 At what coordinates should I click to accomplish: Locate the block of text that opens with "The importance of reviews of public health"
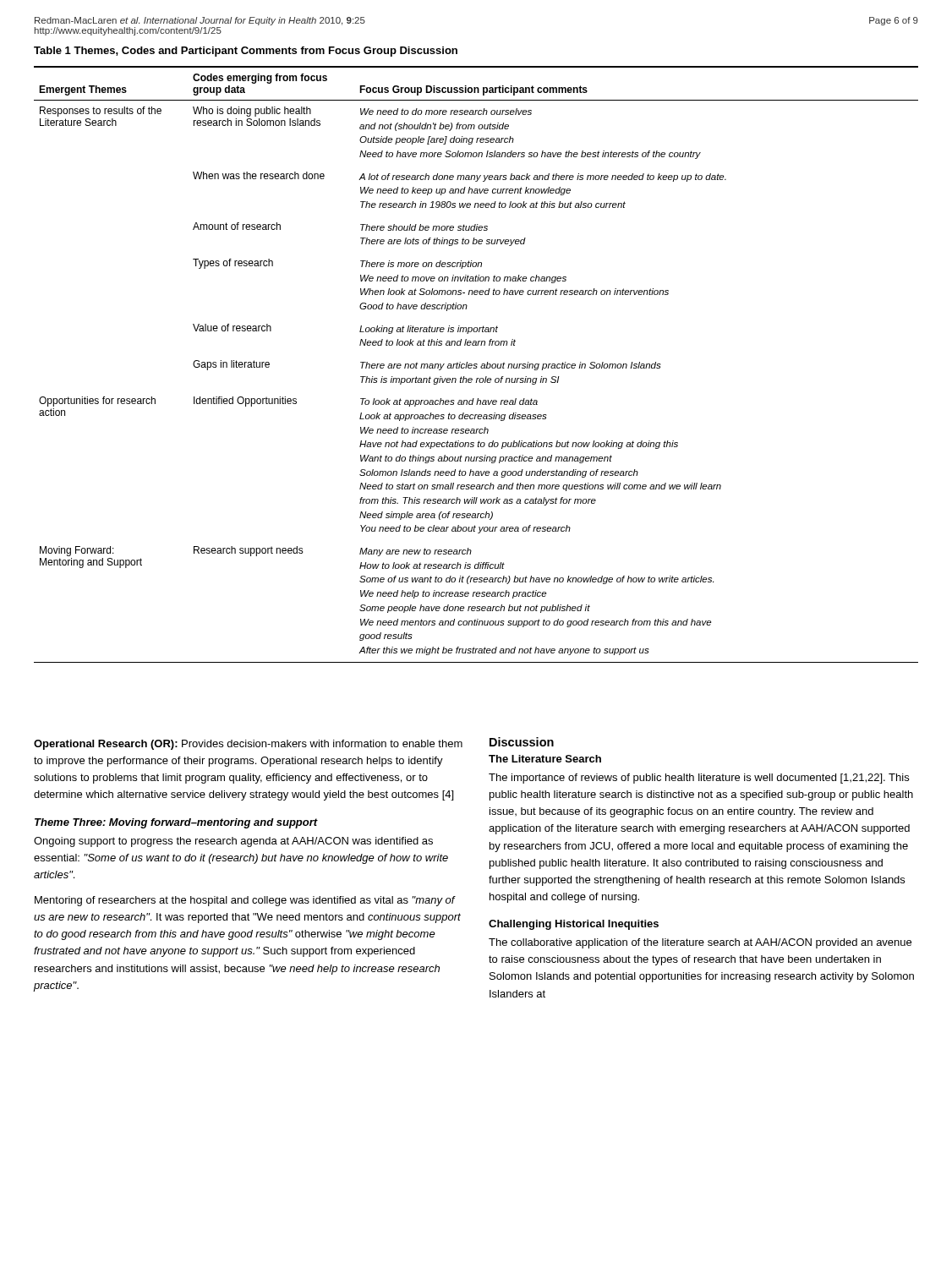click(701, 837)
